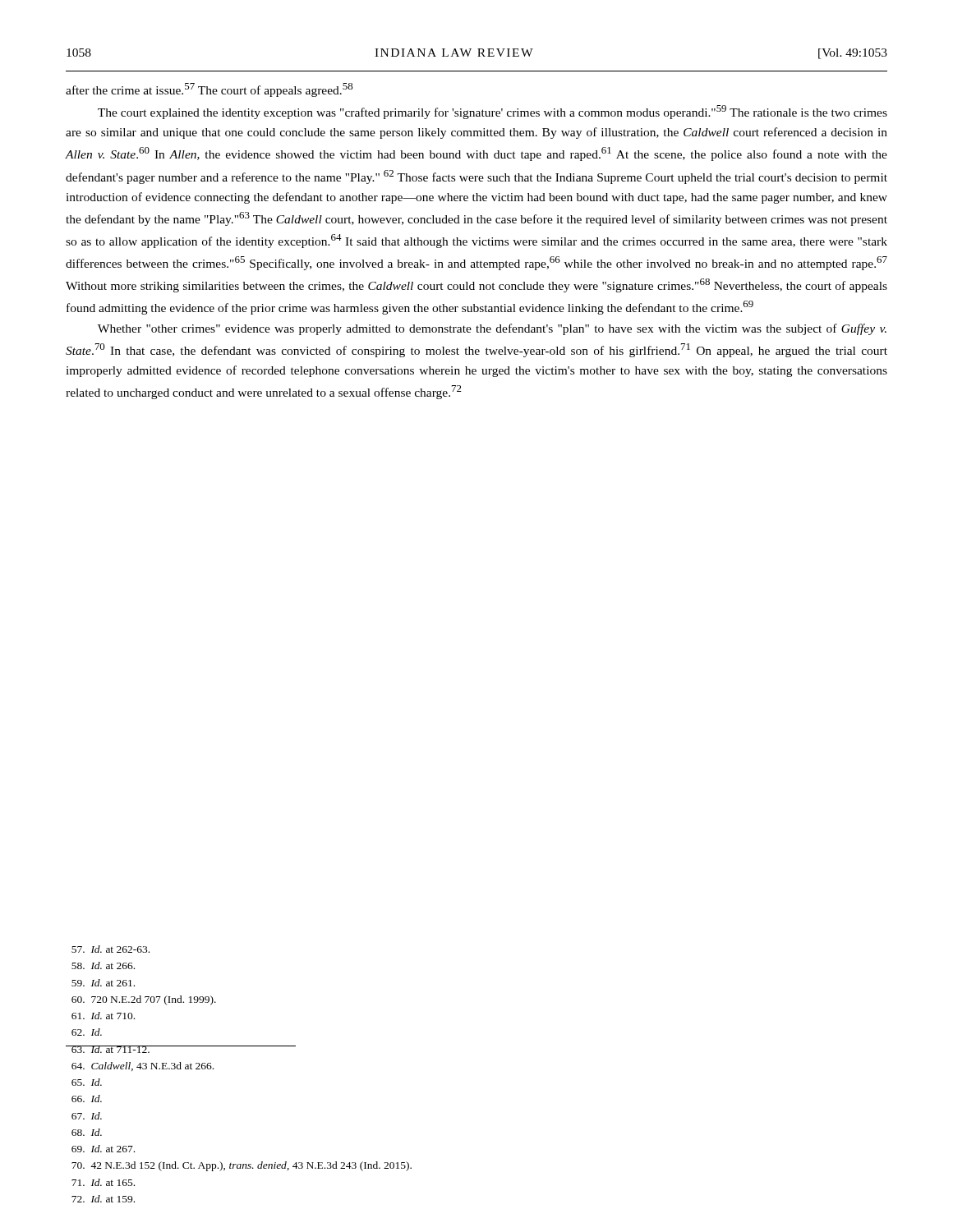Point to the text starting "42 N.E.3d 152 (Ind. Ct."

tap(239, 1165)
